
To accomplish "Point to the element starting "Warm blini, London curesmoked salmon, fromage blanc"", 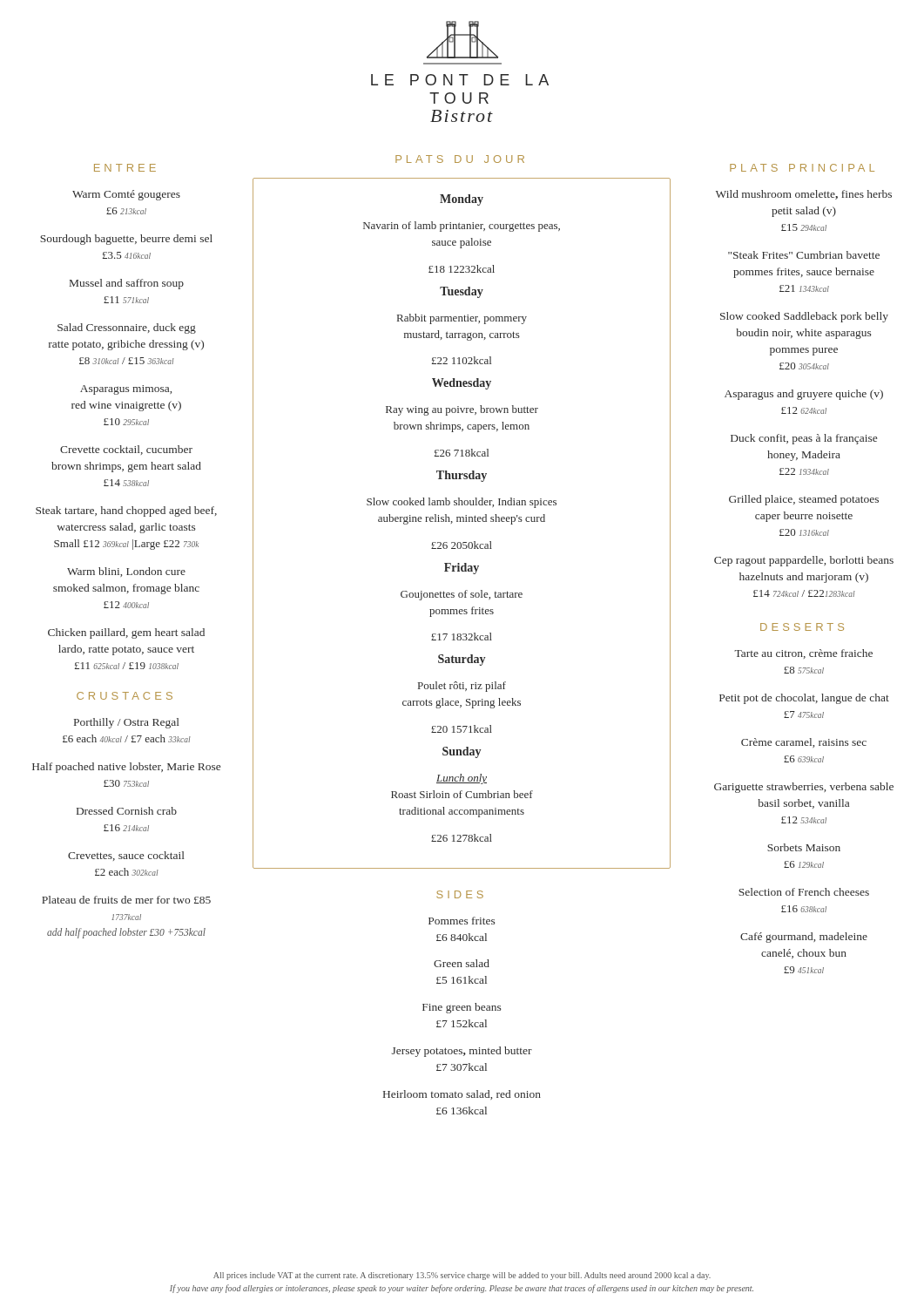I will pos(126,589).
